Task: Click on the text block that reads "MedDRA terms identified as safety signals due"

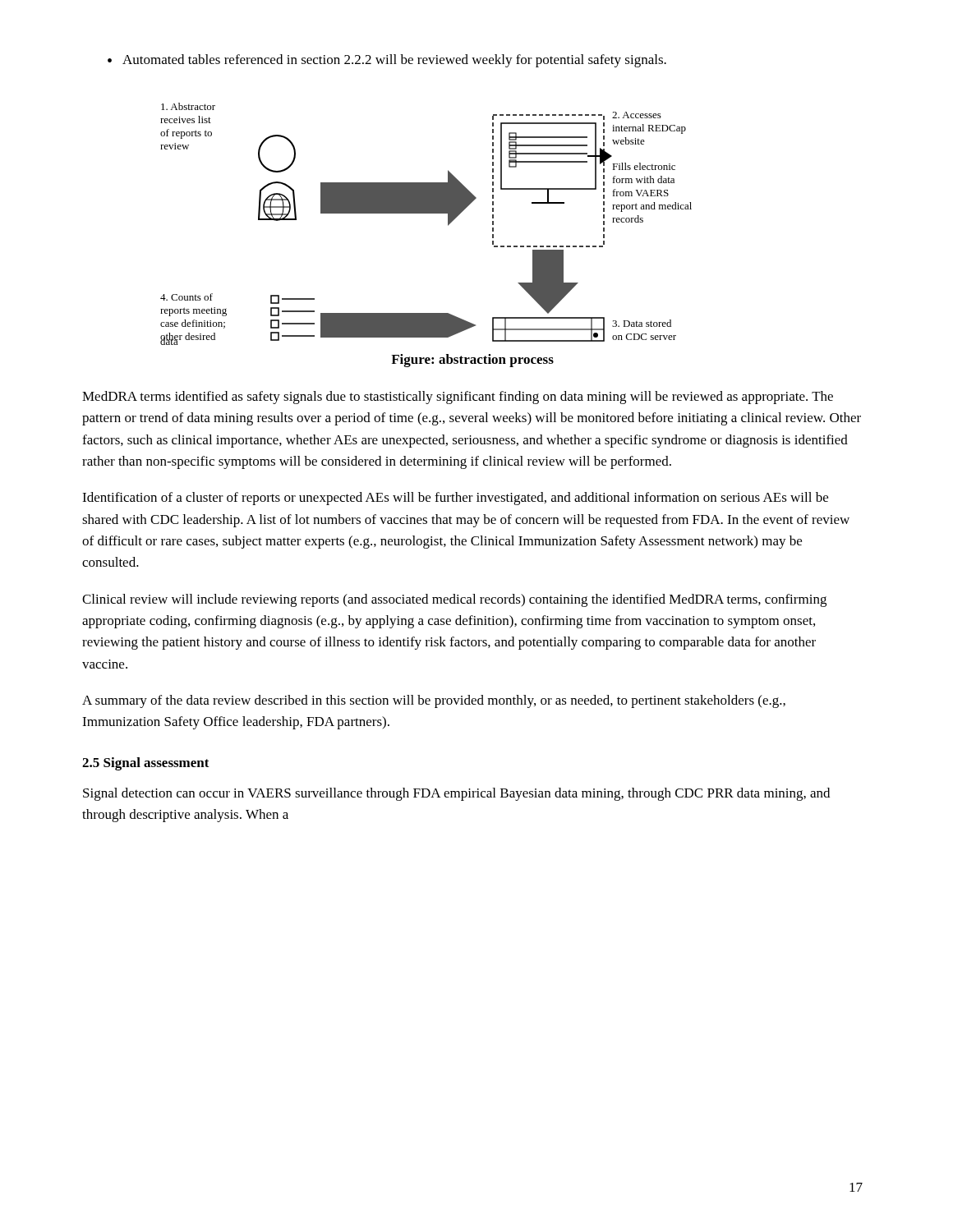Action: pos(472,429)
